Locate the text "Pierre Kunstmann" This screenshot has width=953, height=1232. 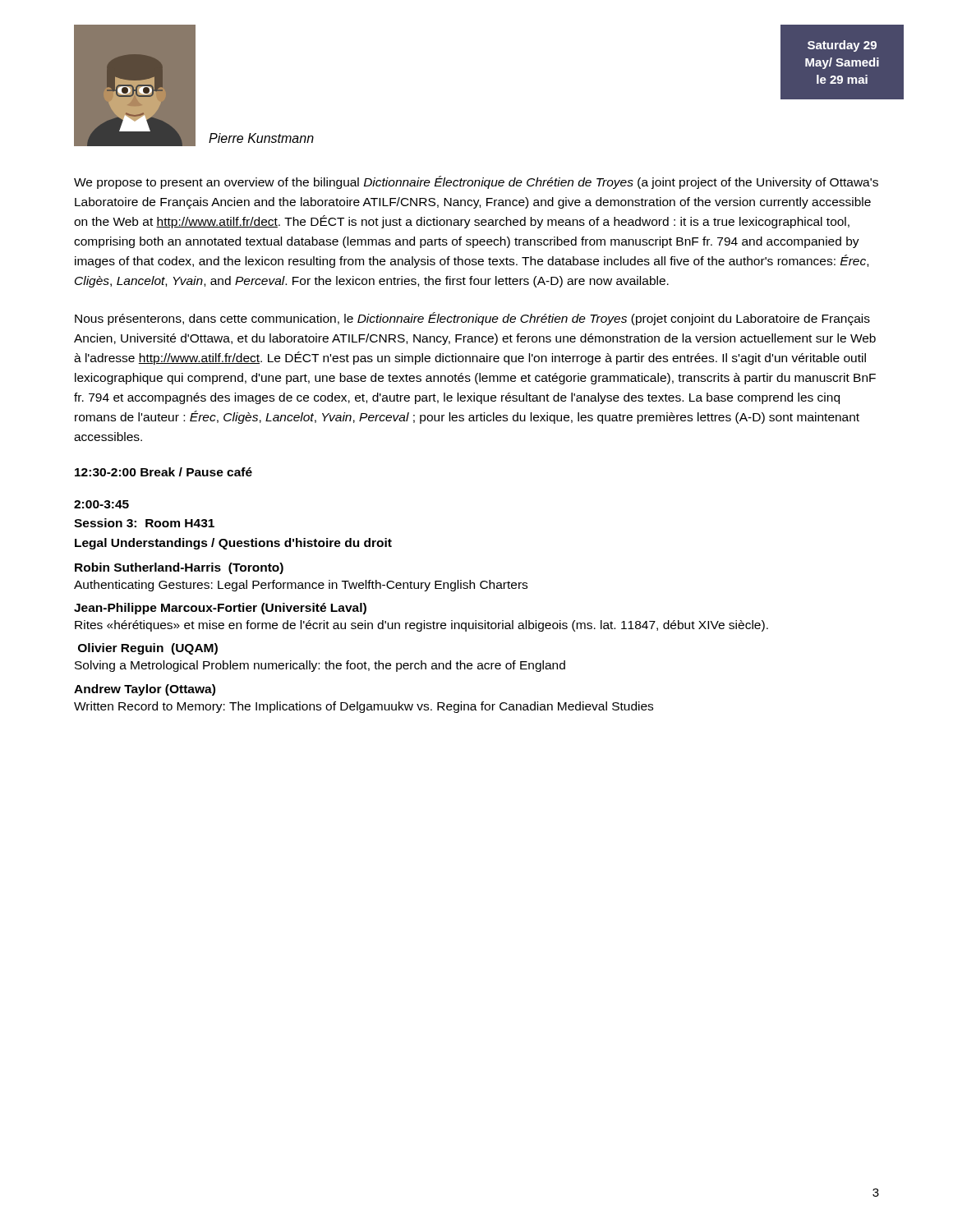pos(261,138)
